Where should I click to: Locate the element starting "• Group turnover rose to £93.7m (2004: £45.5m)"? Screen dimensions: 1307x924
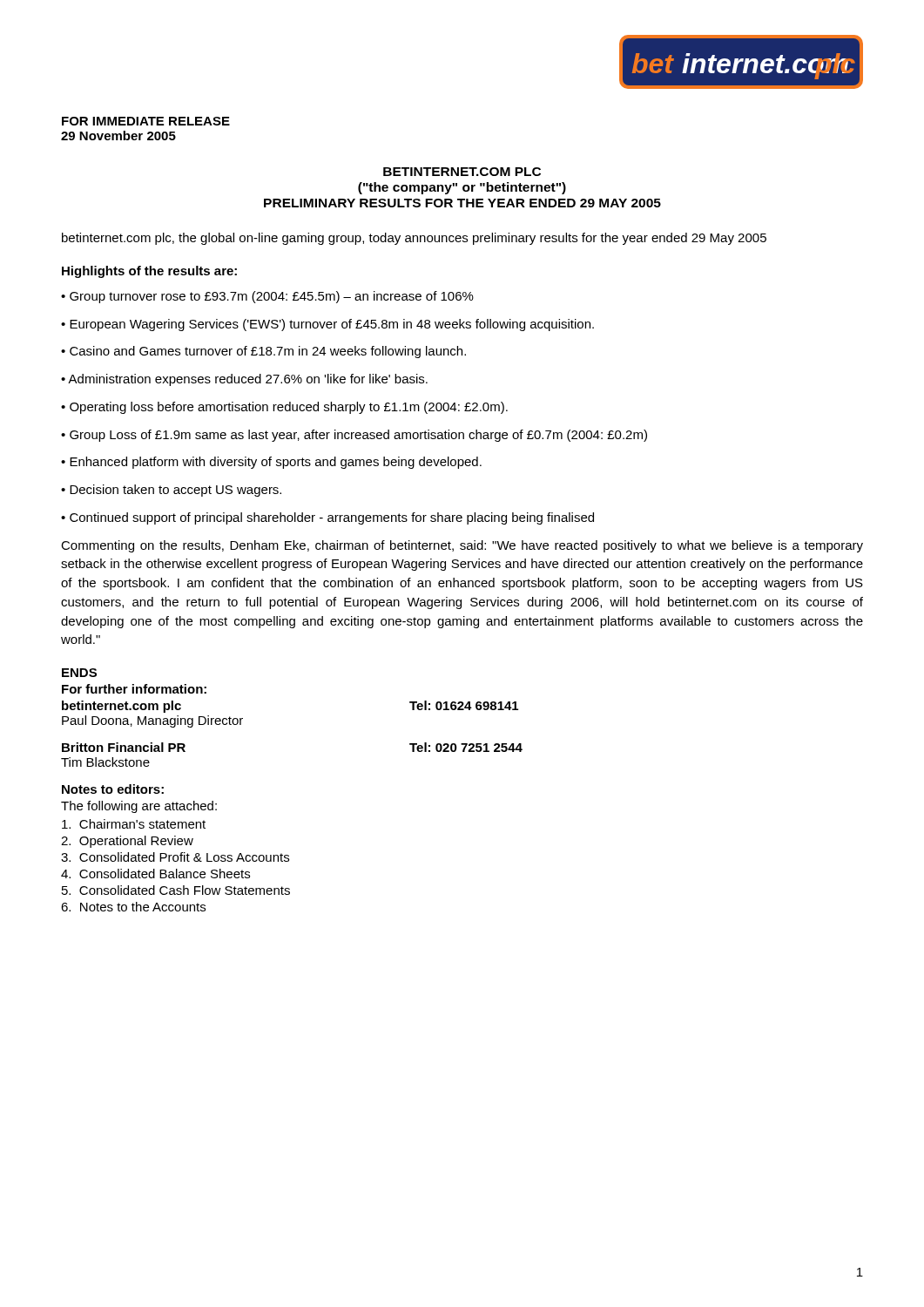tap(267, 296)
